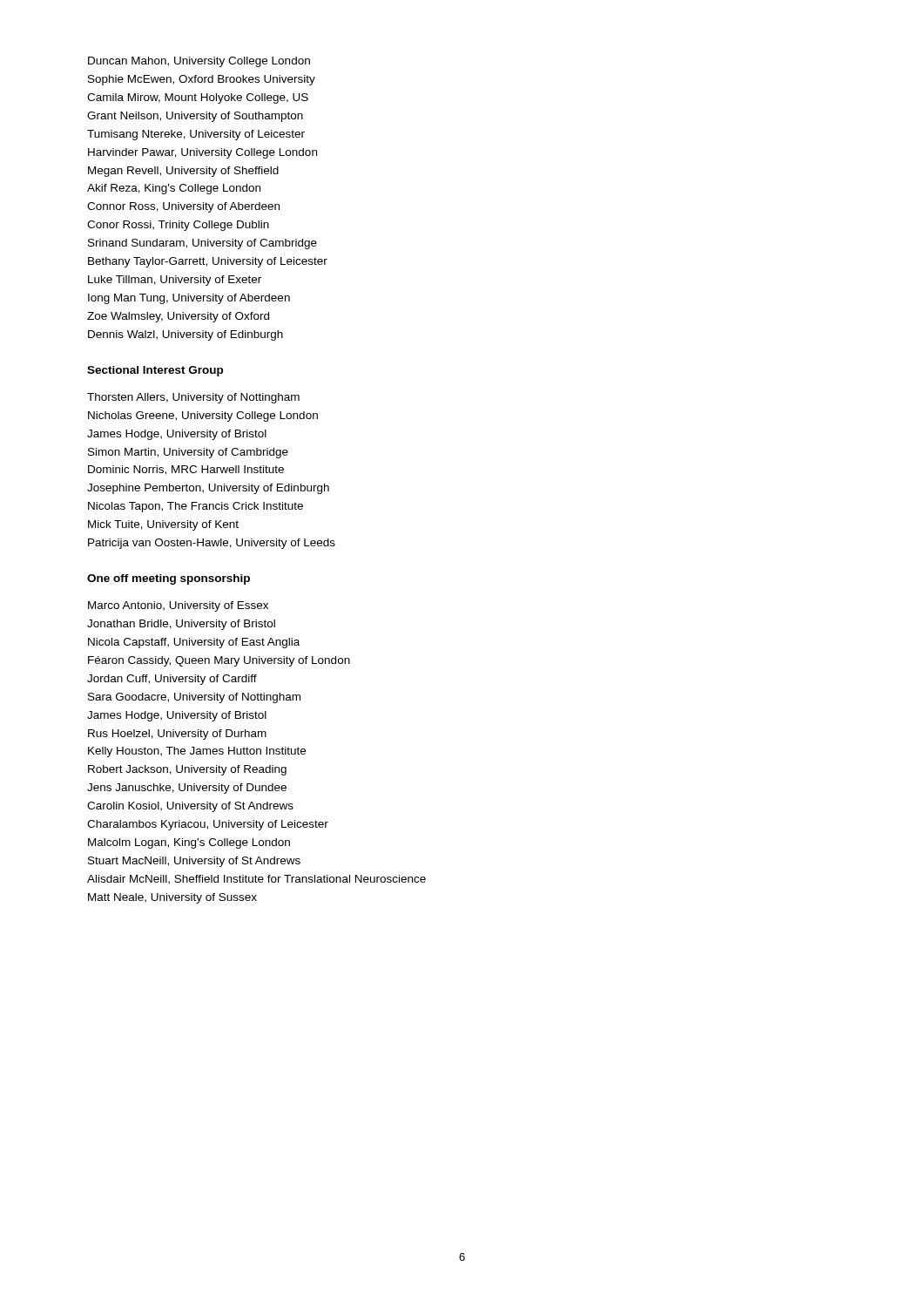The height and width of the screenshot is (1307, 924).
Task: Select the text starting "Connor Ross, University of Aberdeen"
Action: tap(184, 206)
